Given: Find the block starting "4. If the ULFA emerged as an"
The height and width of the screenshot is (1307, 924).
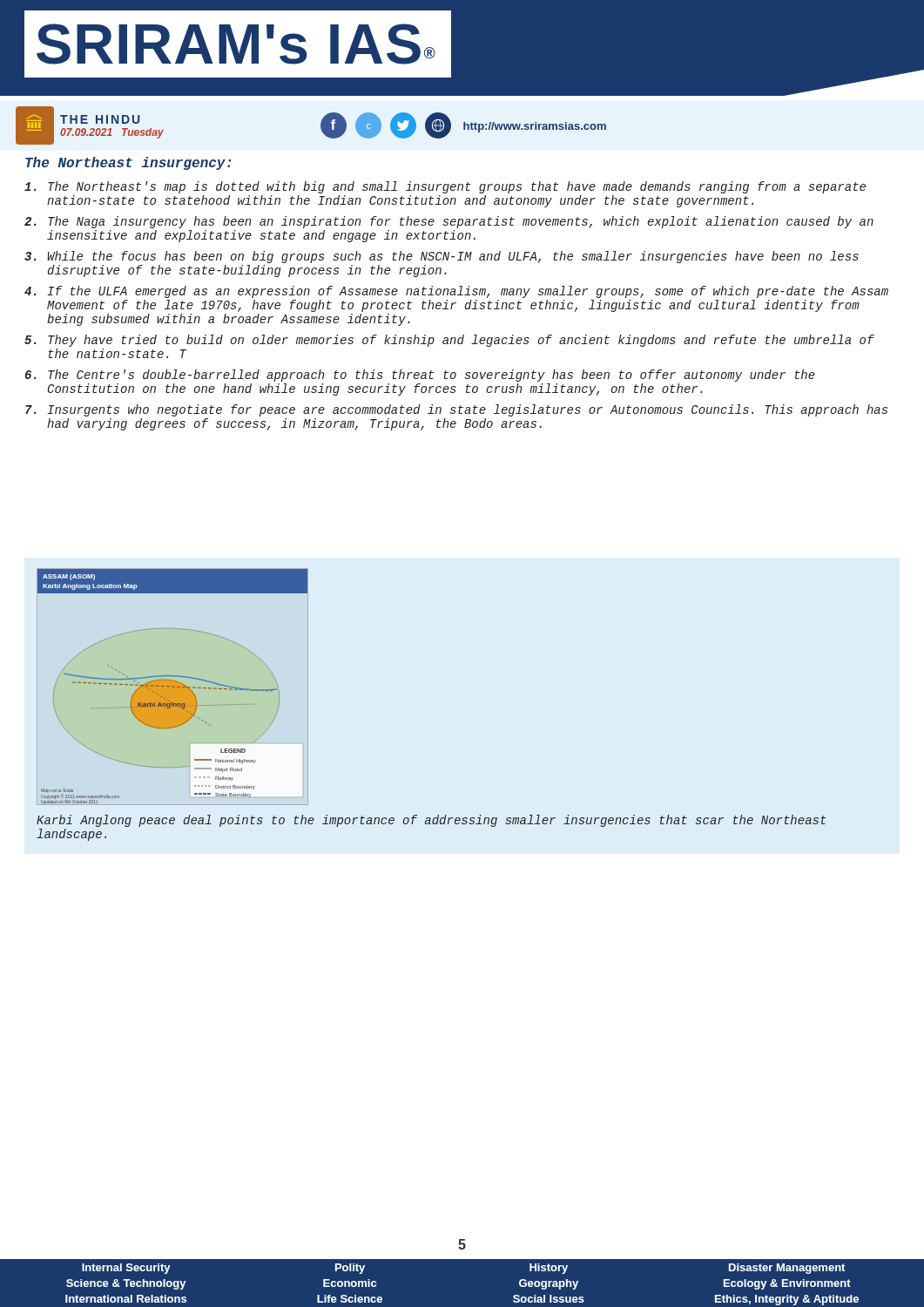Looking at the screenshot, I should (x=462, y=306).
